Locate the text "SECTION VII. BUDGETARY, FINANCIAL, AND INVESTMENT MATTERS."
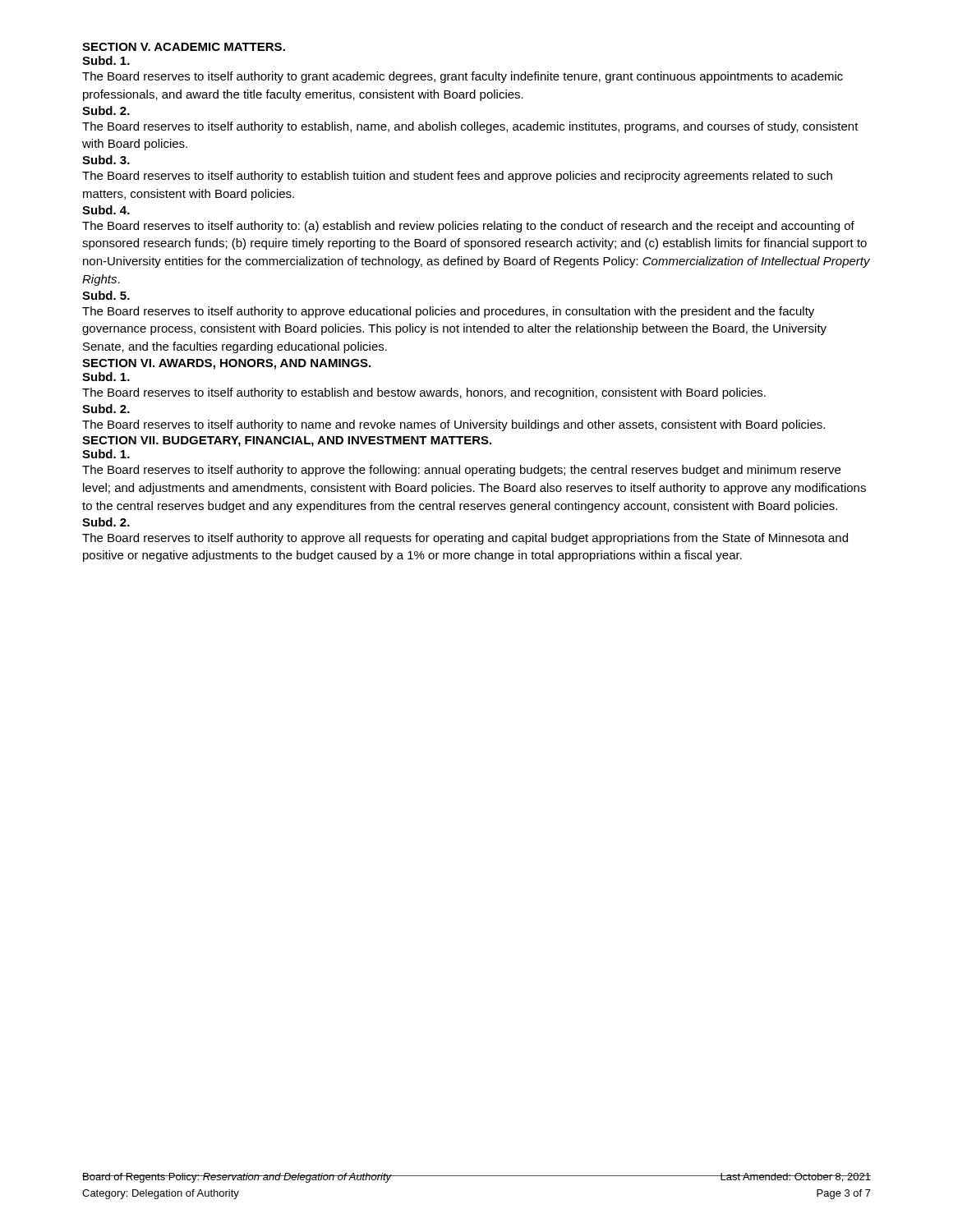 click(287, 440)
